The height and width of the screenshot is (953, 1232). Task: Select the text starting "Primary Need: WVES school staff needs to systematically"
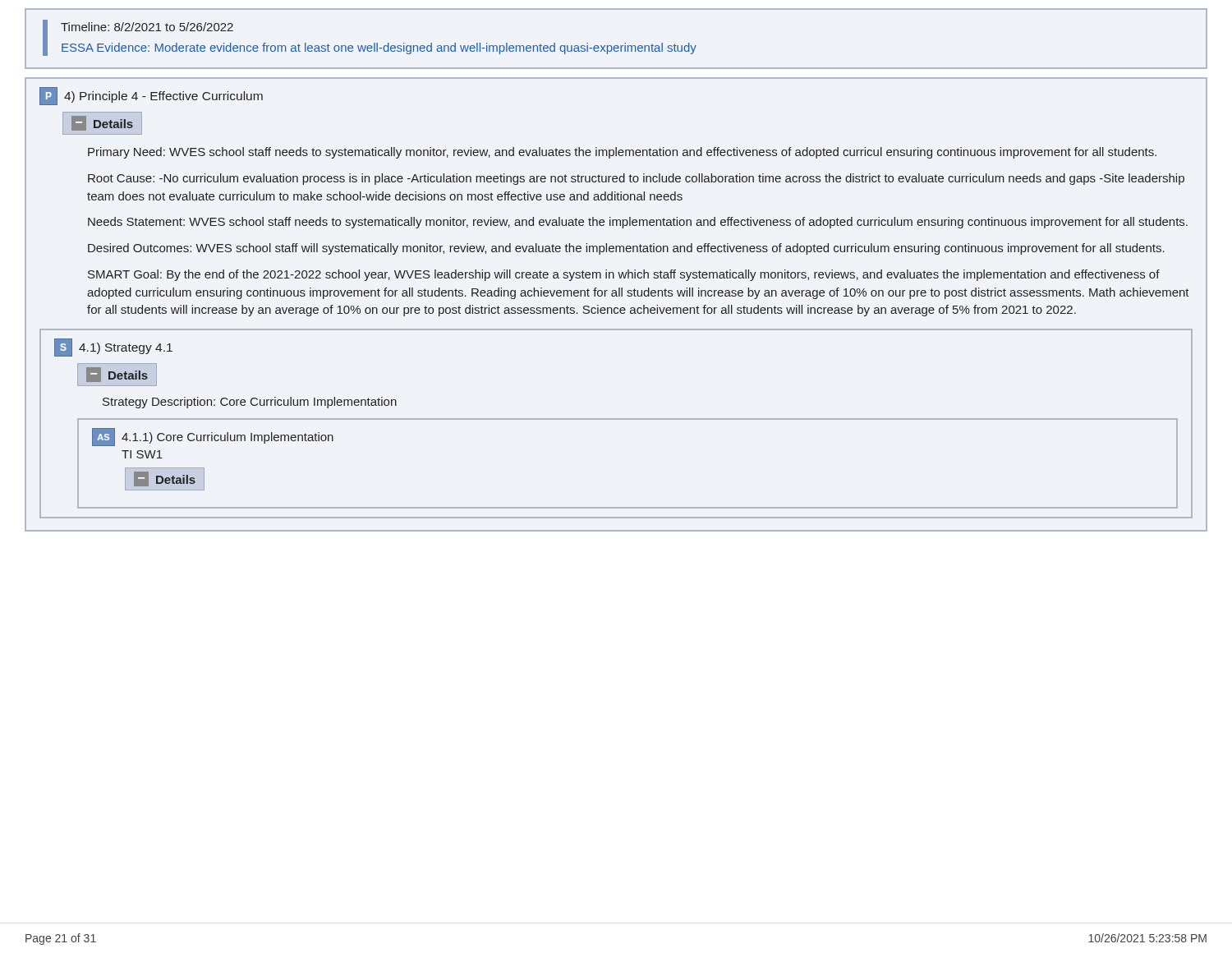pyautogui.click(x=622, y=152)
